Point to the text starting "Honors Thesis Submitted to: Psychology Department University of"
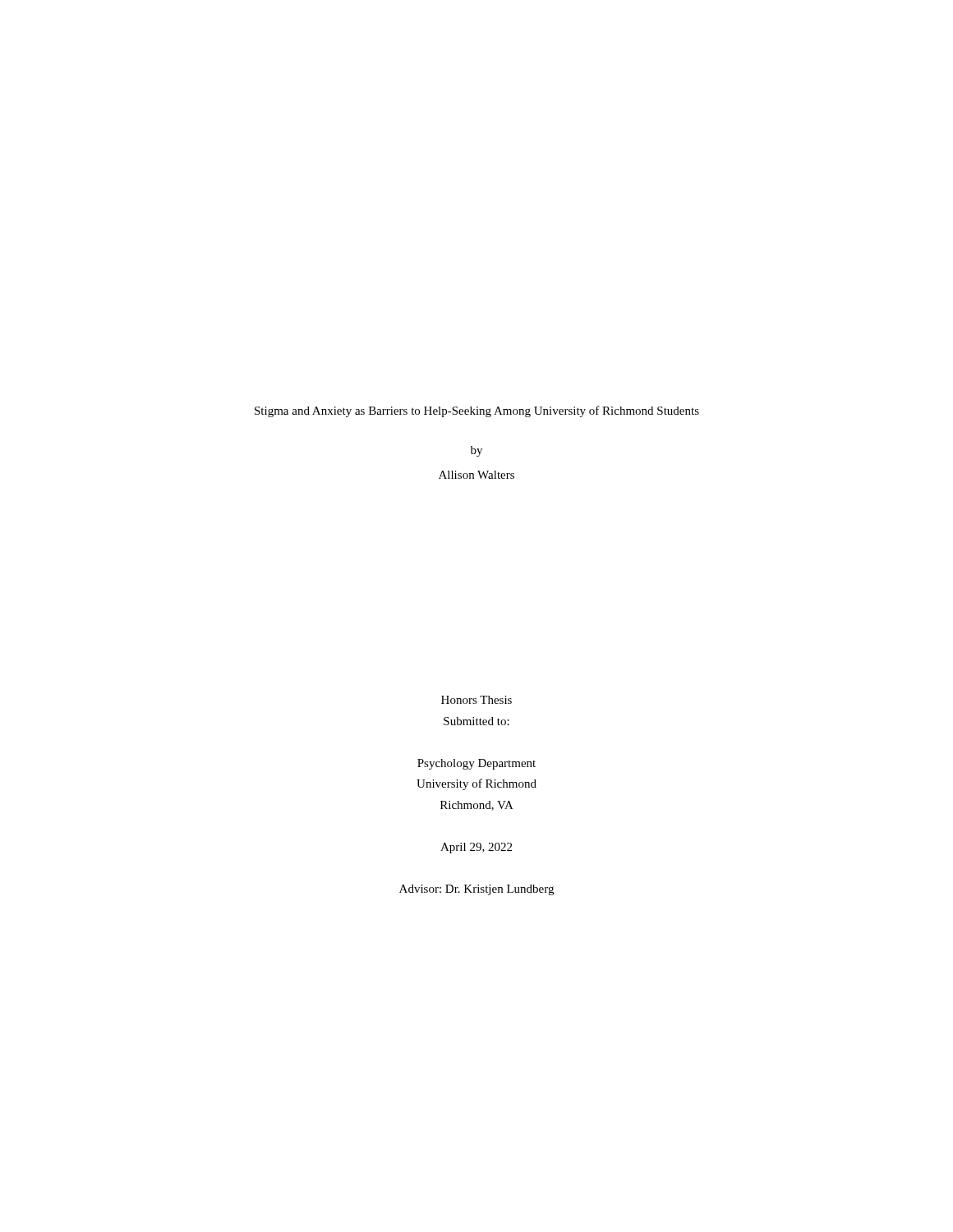 click(476, 794)
